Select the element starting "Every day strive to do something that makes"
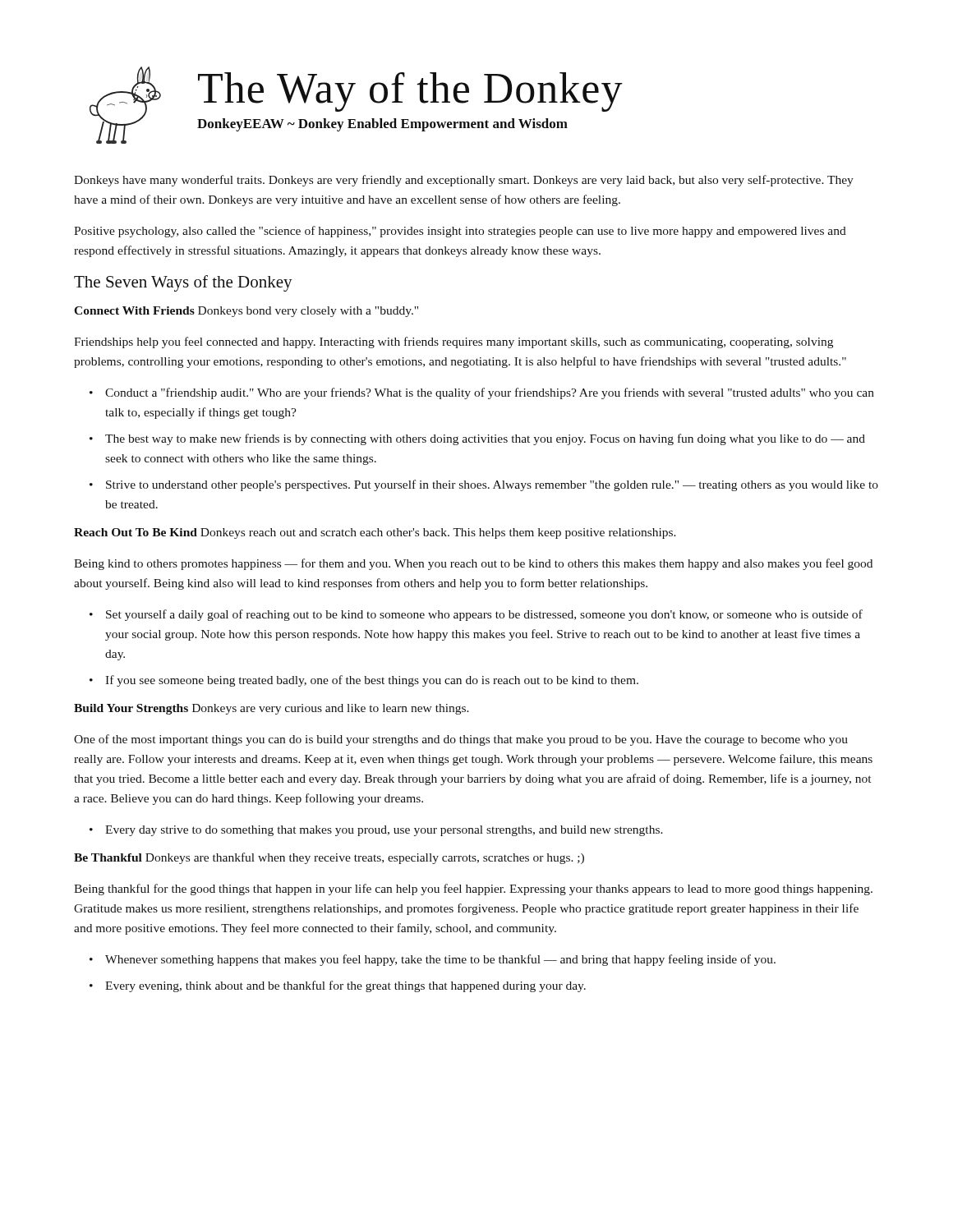This screenshot has height=1232, width=953. [x=384, y=829]
